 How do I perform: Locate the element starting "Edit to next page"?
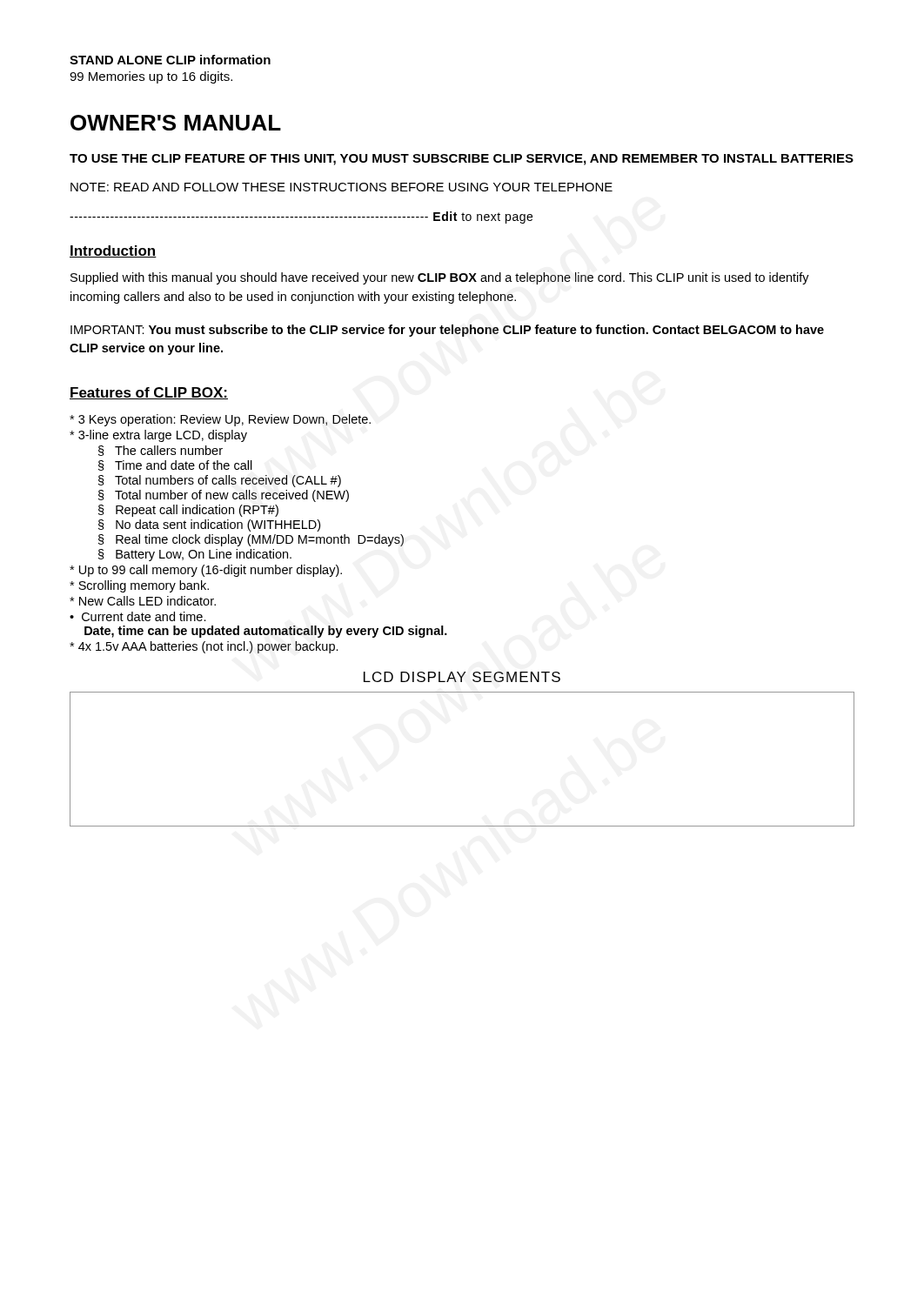point(302,217)
